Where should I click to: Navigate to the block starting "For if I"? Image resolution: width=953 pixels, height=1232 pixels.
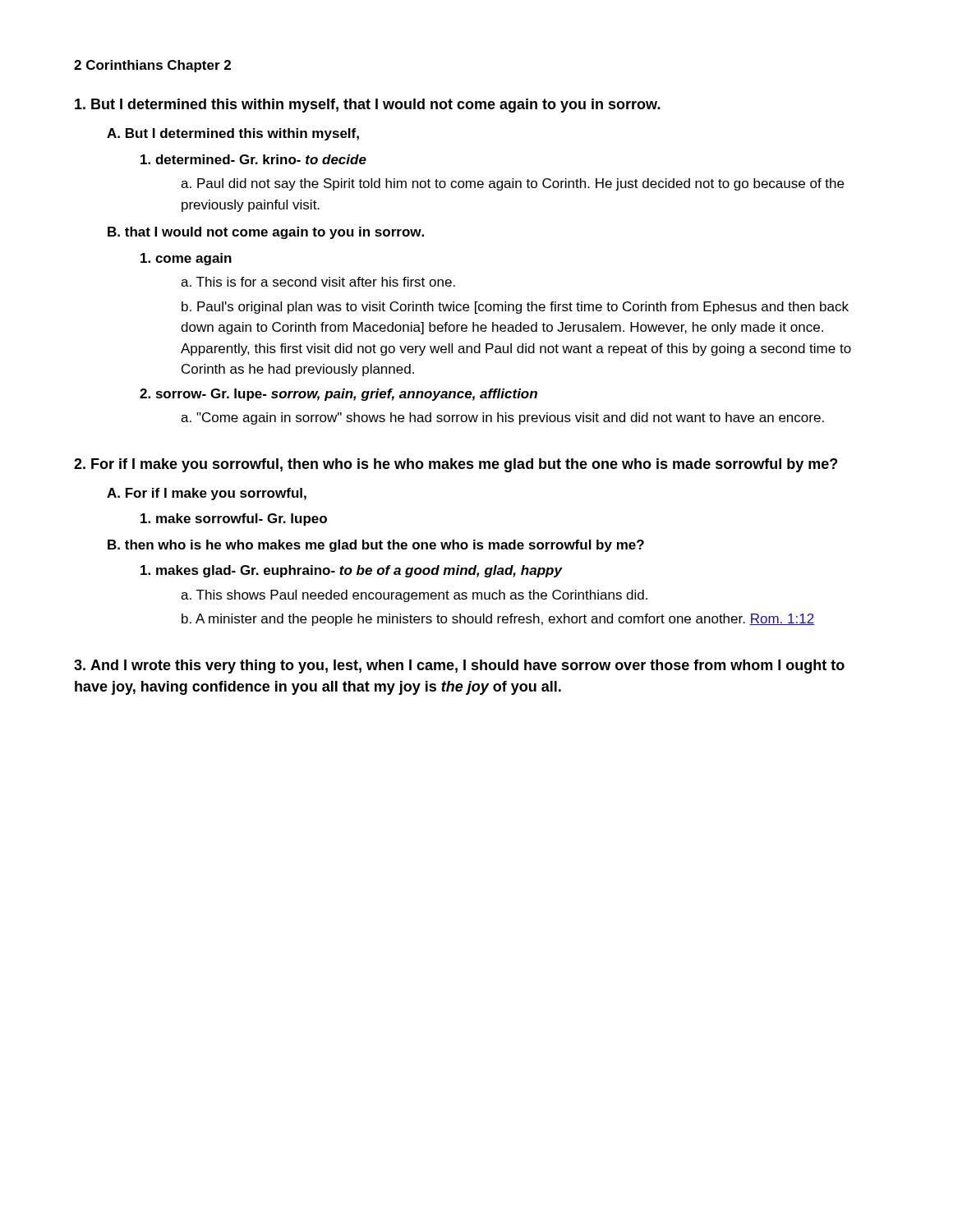pyautogui.click(x=476, y=541)
